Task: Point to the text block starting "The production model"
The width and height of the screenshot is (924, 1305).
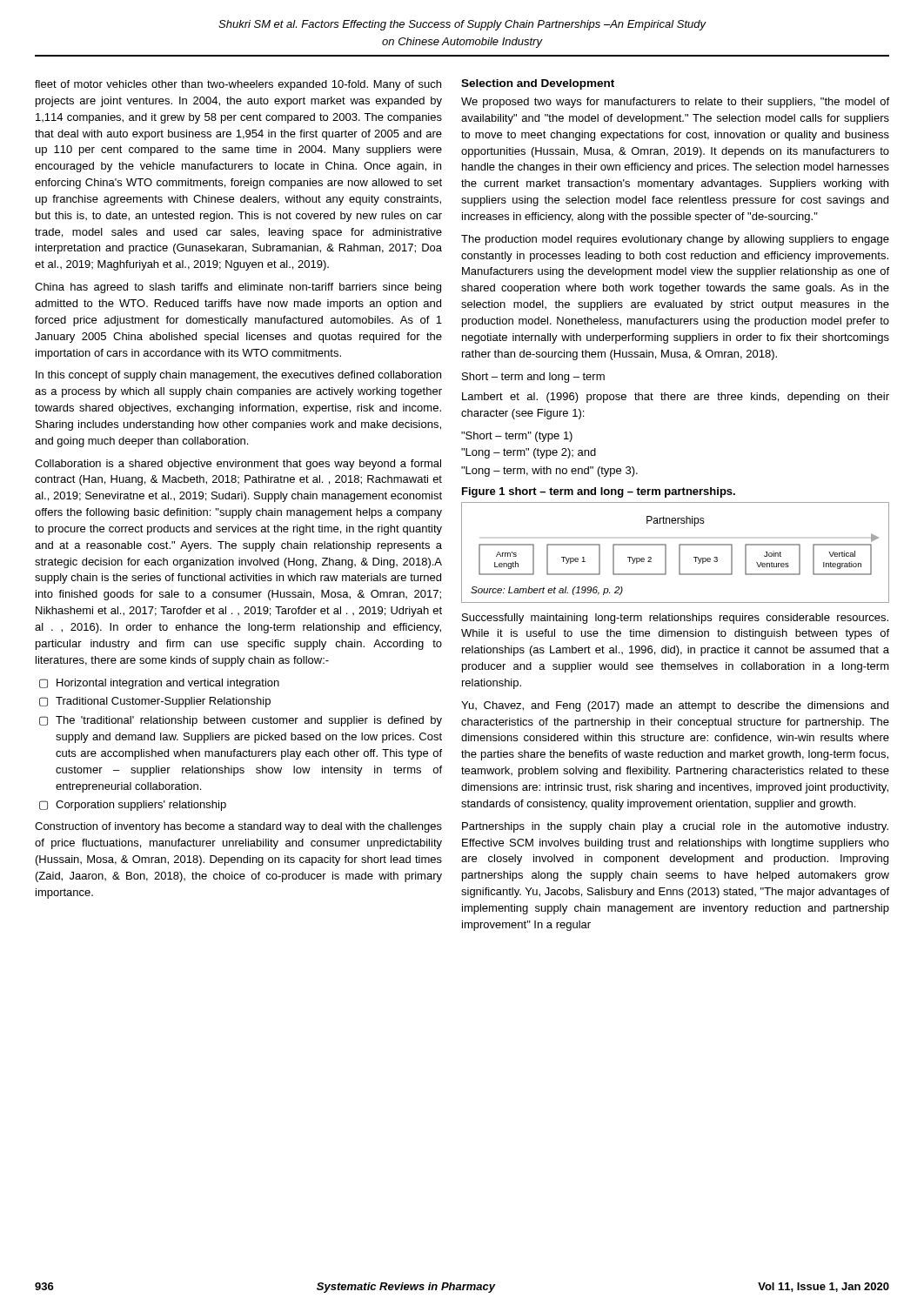Action: point(675,297)
